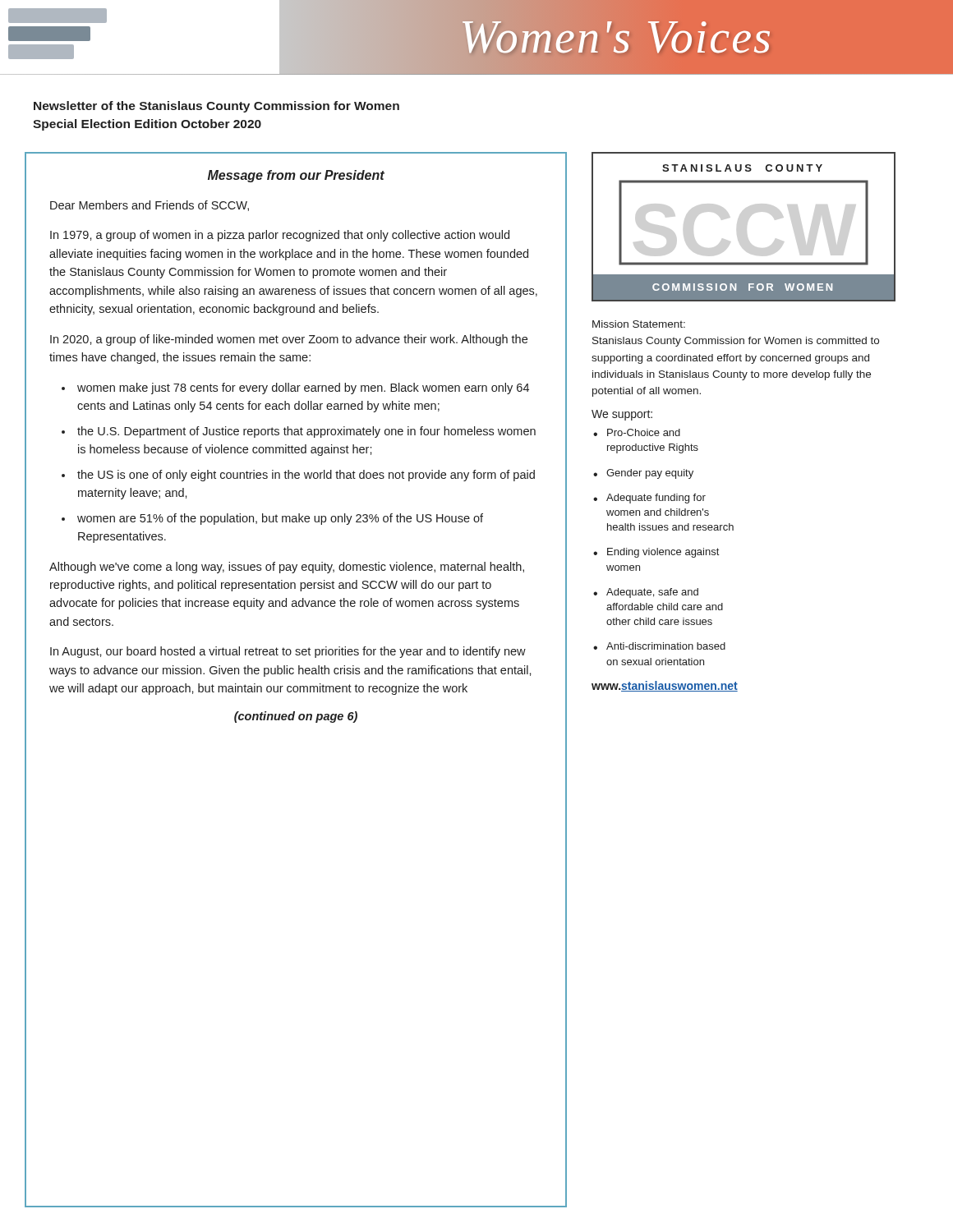Where is the passage that starts "the US is one of"?
This screenshot has height=1232, width=953.
(x=306, y=484)
